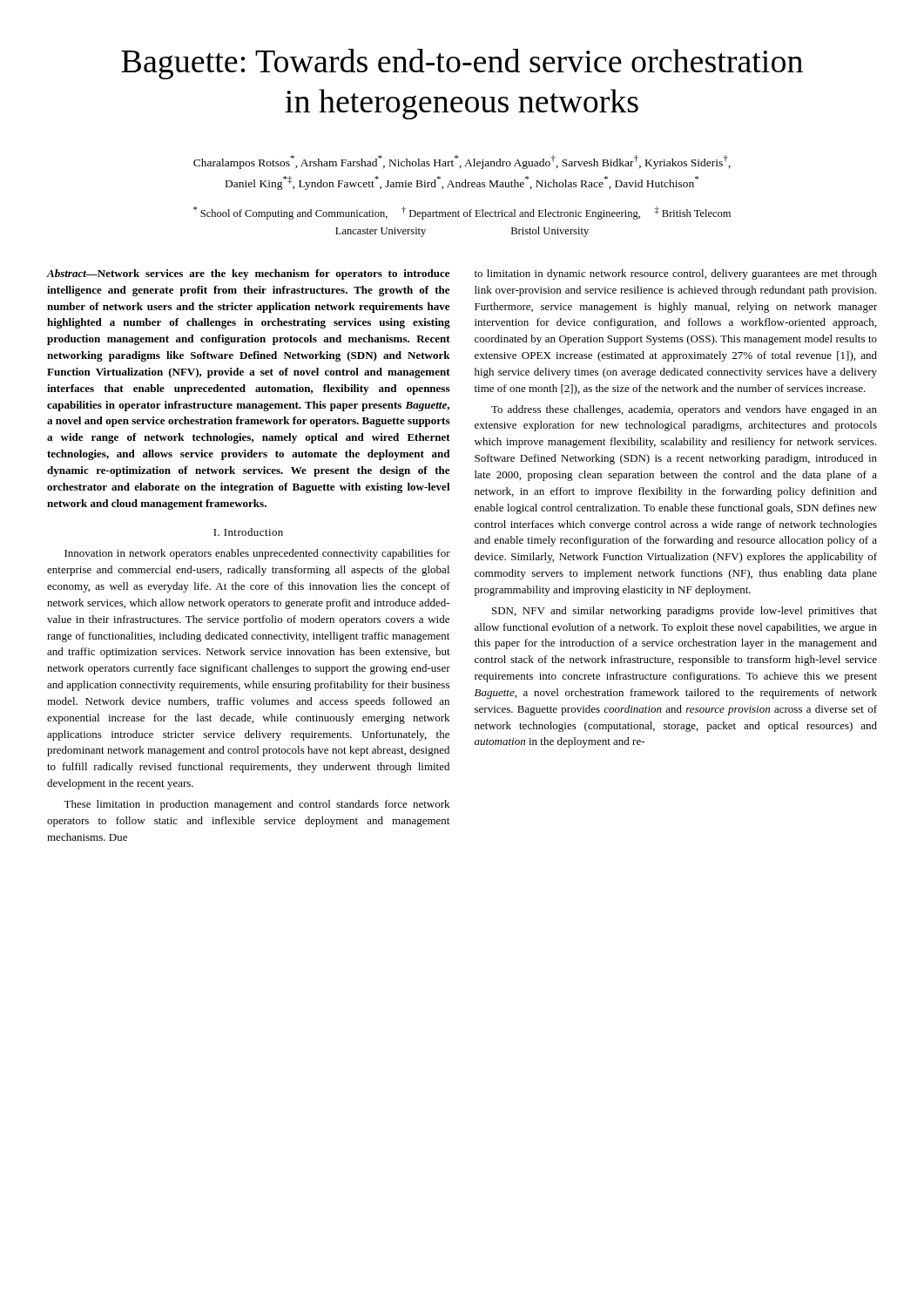Find the text starting "Abstract—Network services are the key mechanism"

pyautogui.click(x=248, y=389)
